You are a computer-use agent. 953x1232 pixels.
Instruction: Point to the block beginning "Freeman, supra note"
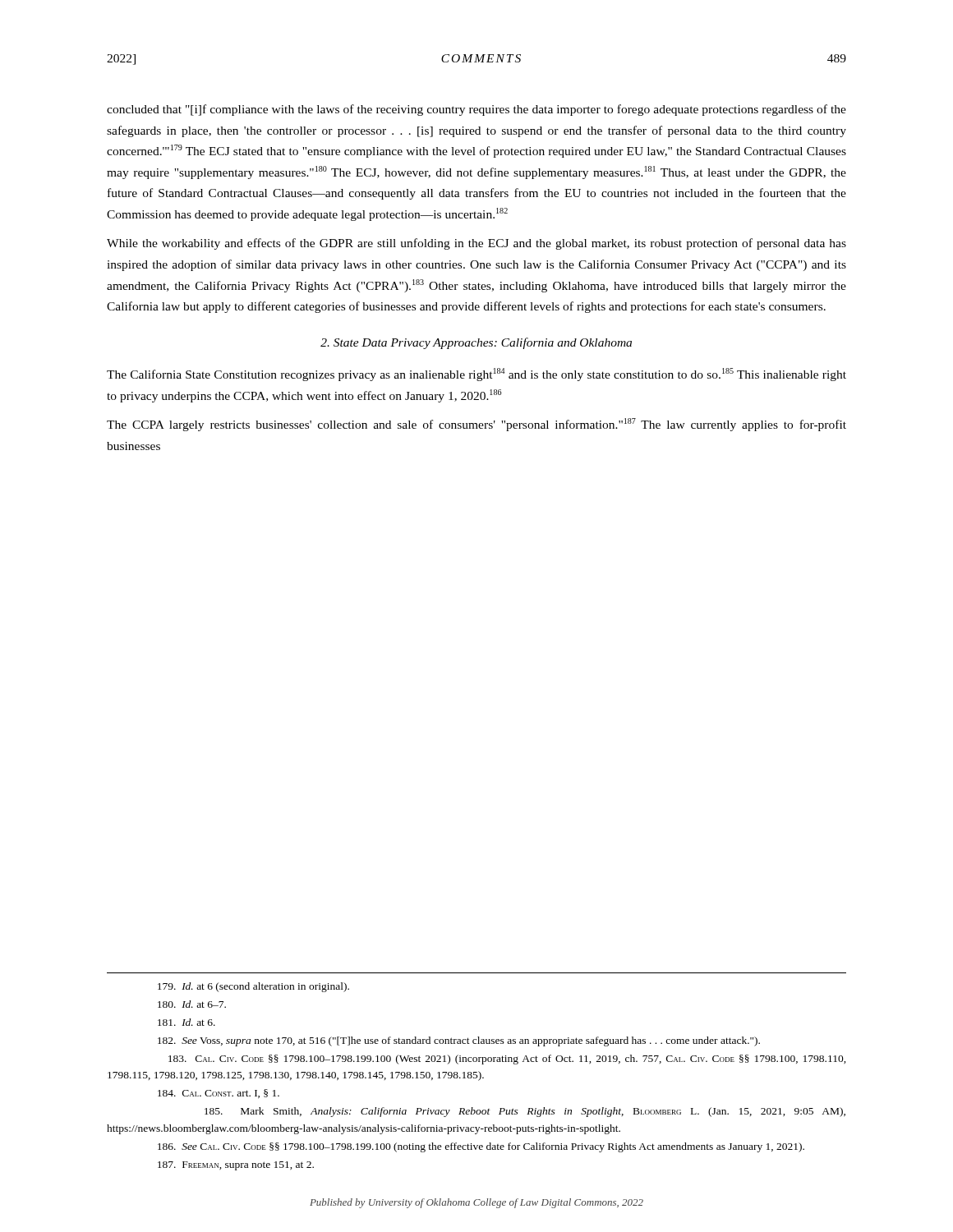[x=225, y=1164]
